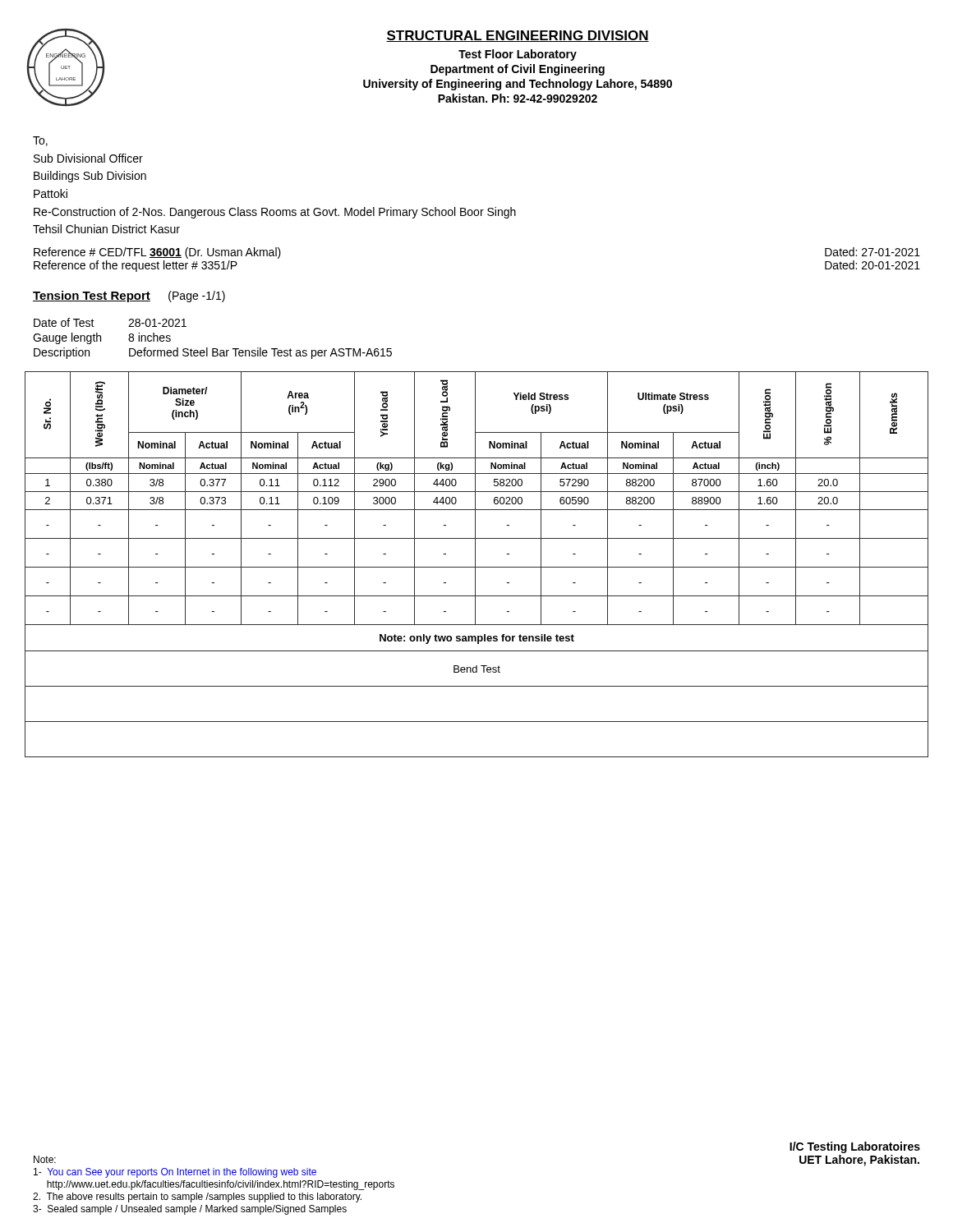Viewport: 953px width, 1232px height.
Task: Click the passage that begins "To, Sub Divisional Officer Buildings Sub"
Action: pos(40,141)
